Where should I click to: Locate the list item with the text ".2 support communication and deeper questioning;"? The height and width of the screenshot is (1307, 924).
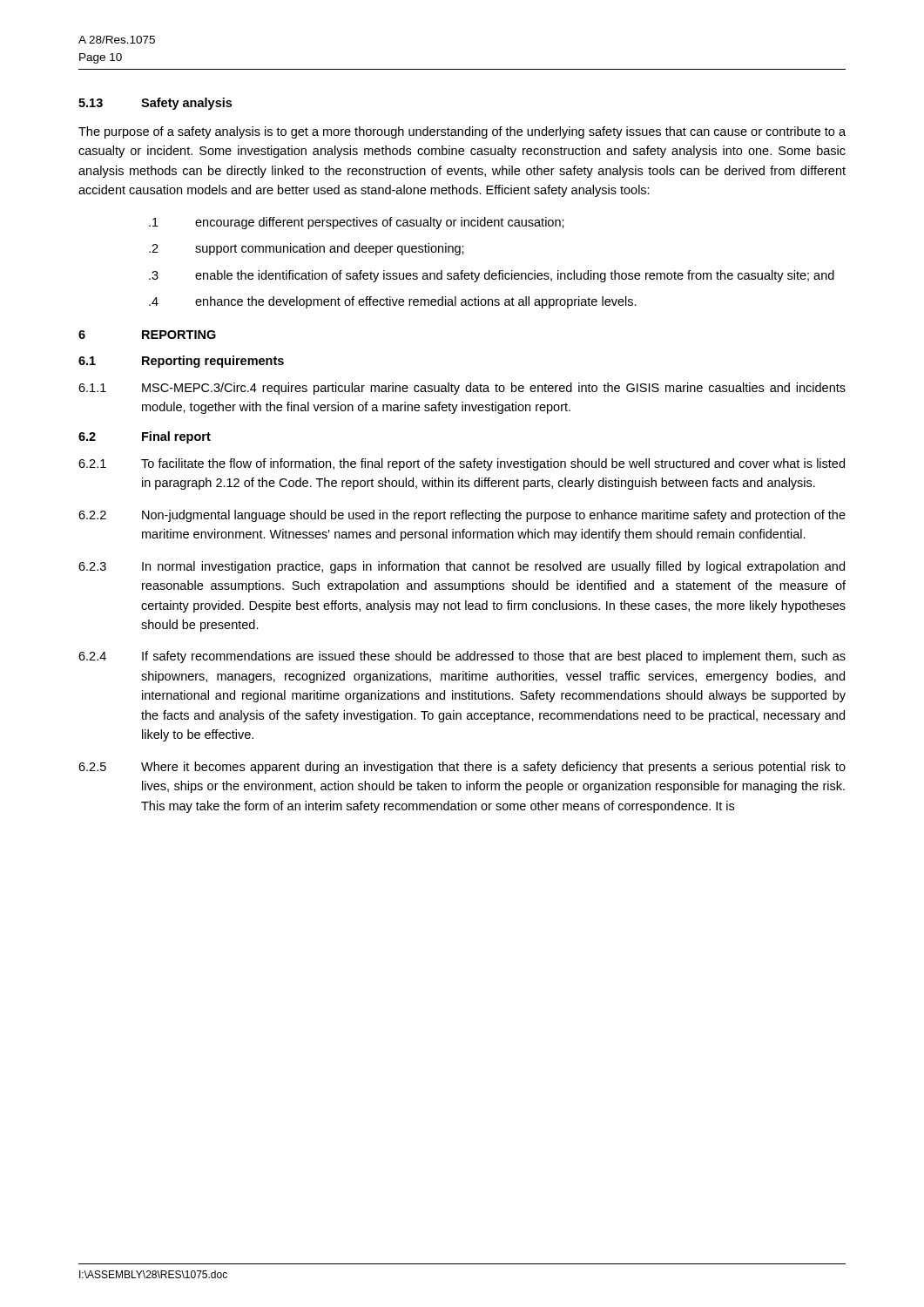[x=307, y=249]
